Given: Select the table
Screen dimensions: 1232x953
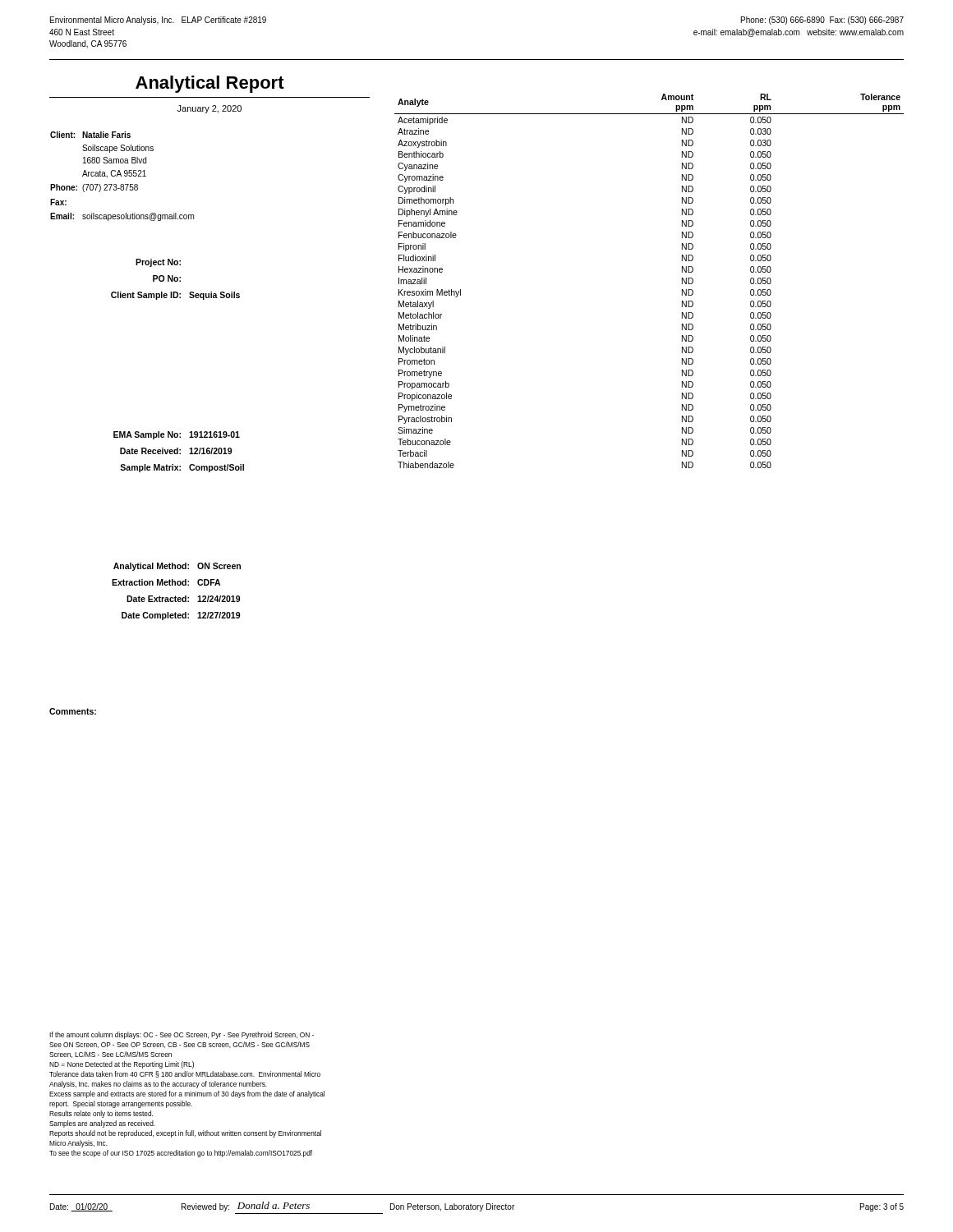Looking at the screenshot, I should [649, 280].
